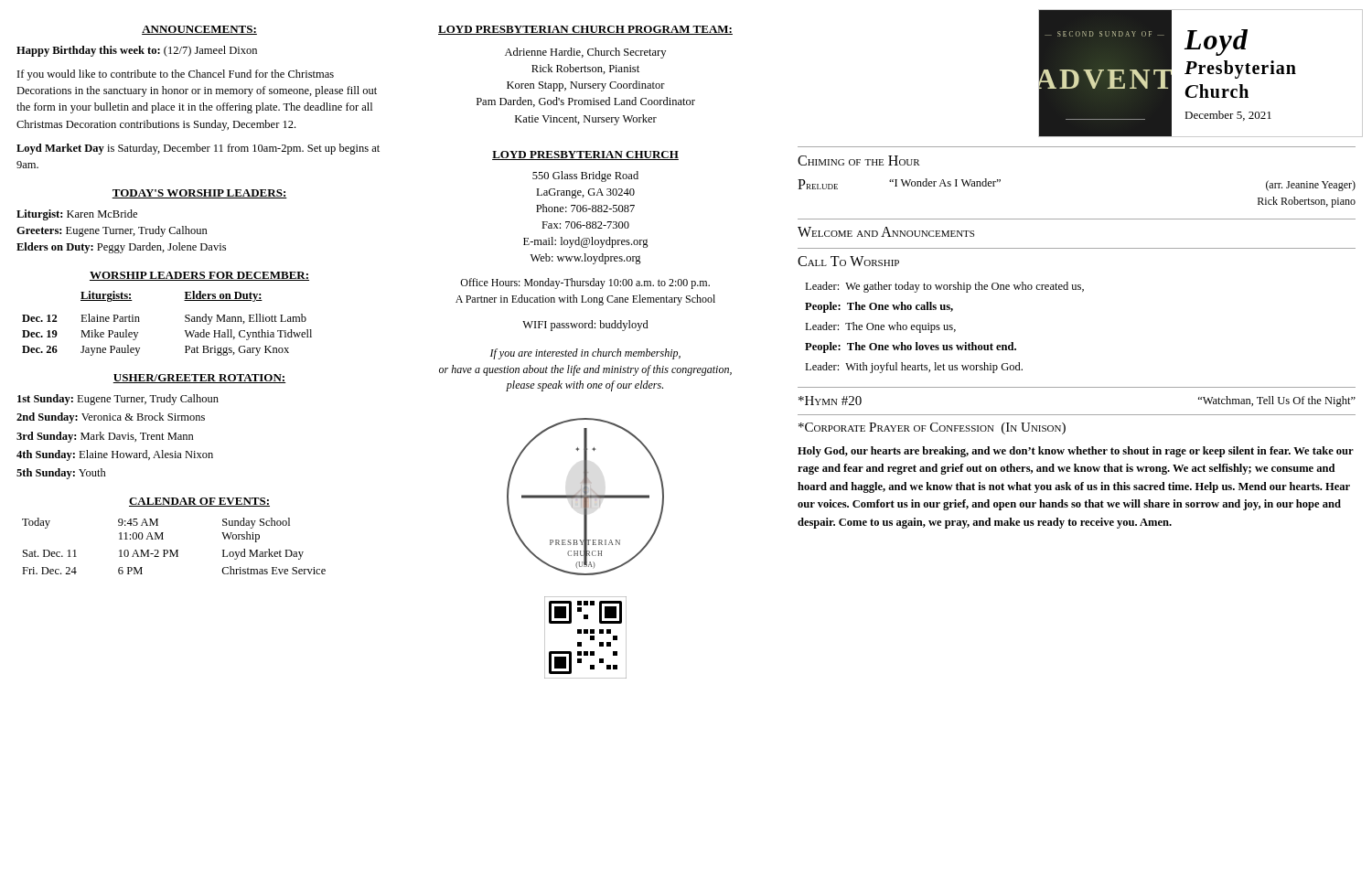Click on the text with the text "Call To Worship"

[849, 261]
